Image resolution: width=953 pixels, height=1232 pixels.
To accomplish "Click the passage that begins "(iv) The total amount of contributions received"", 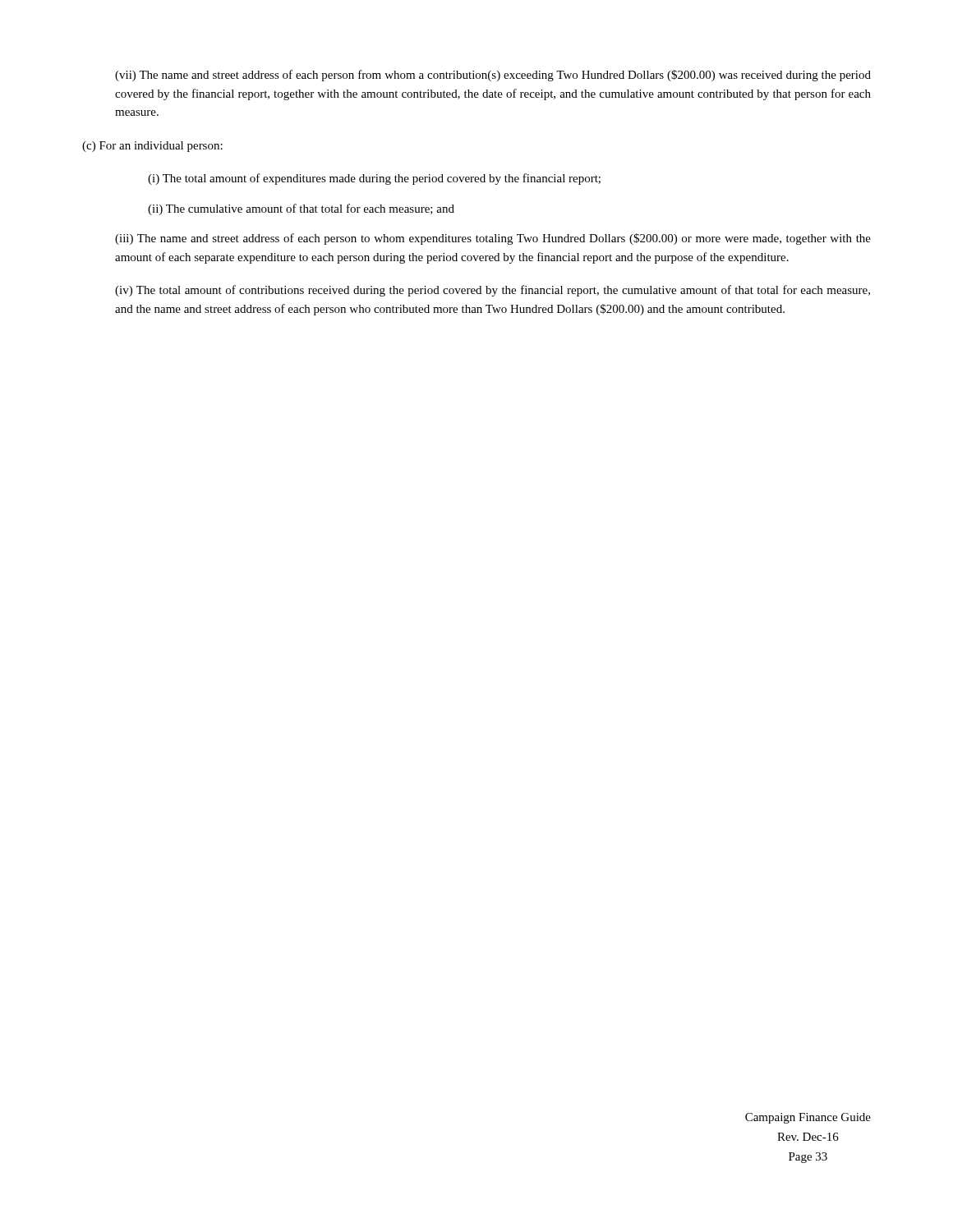I will 493,299.
